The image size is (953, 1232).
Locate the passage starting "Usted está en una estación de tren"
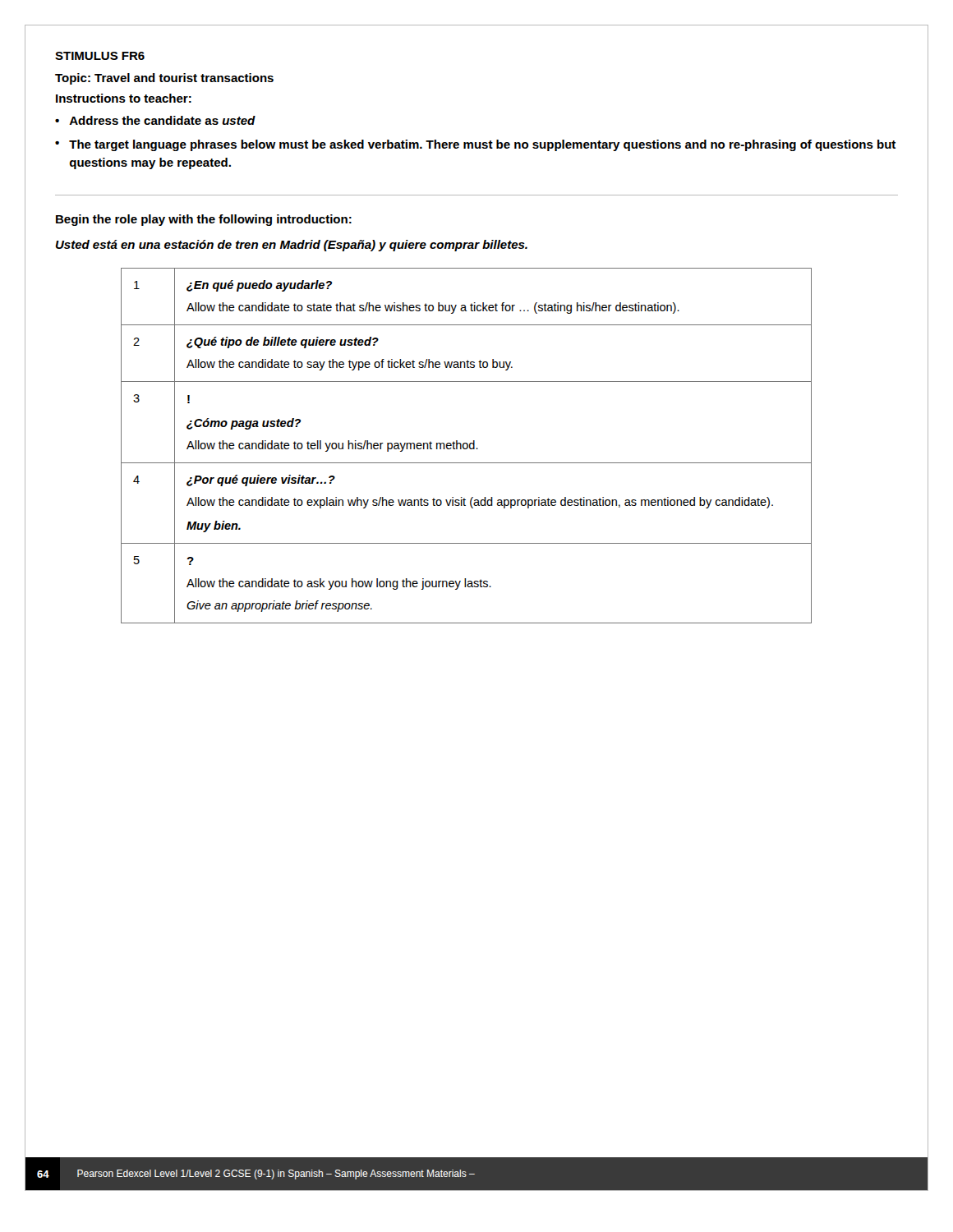tap(292, 244)
